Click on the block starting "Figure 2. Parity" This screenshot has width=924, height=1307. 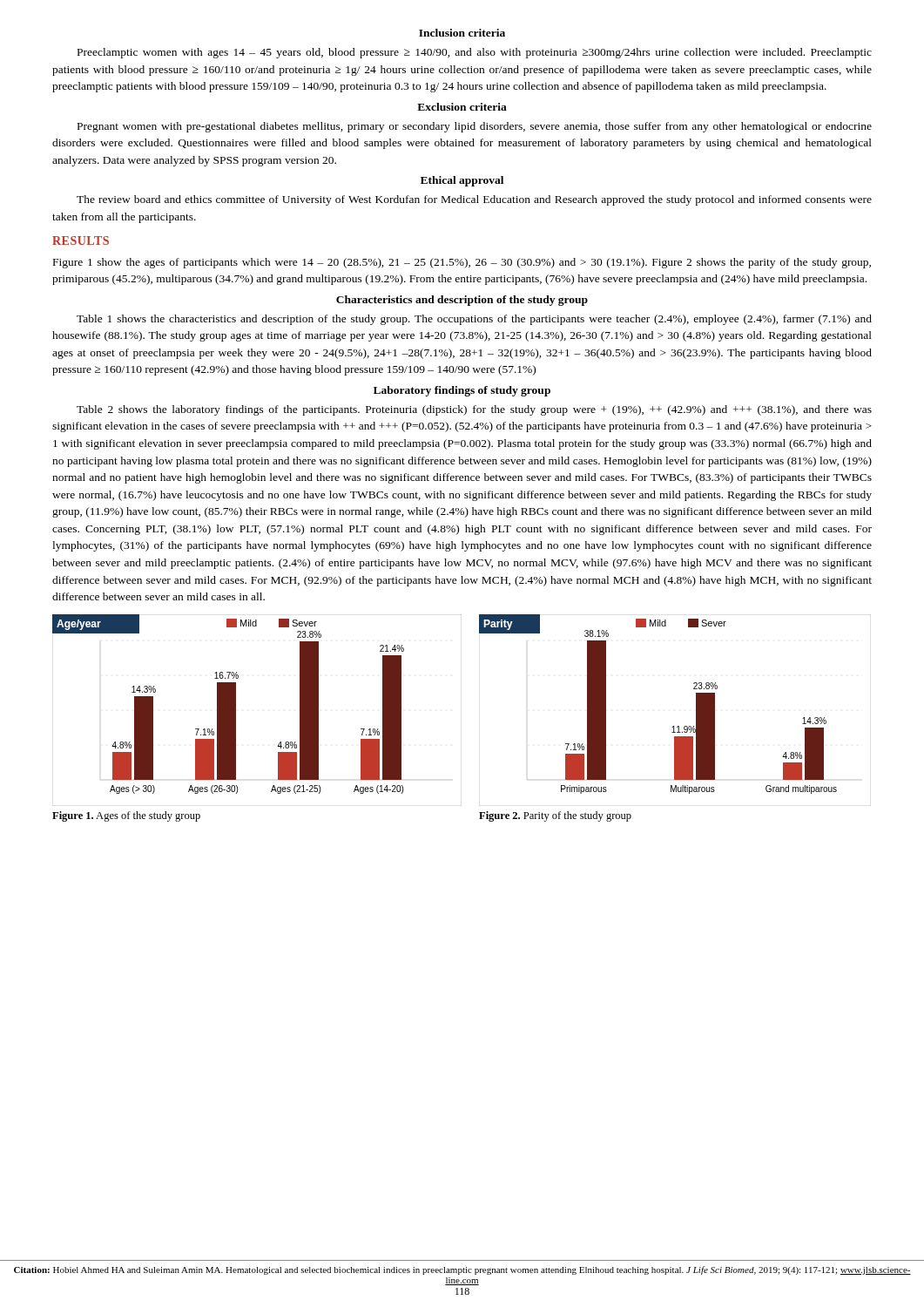point(555,815)
